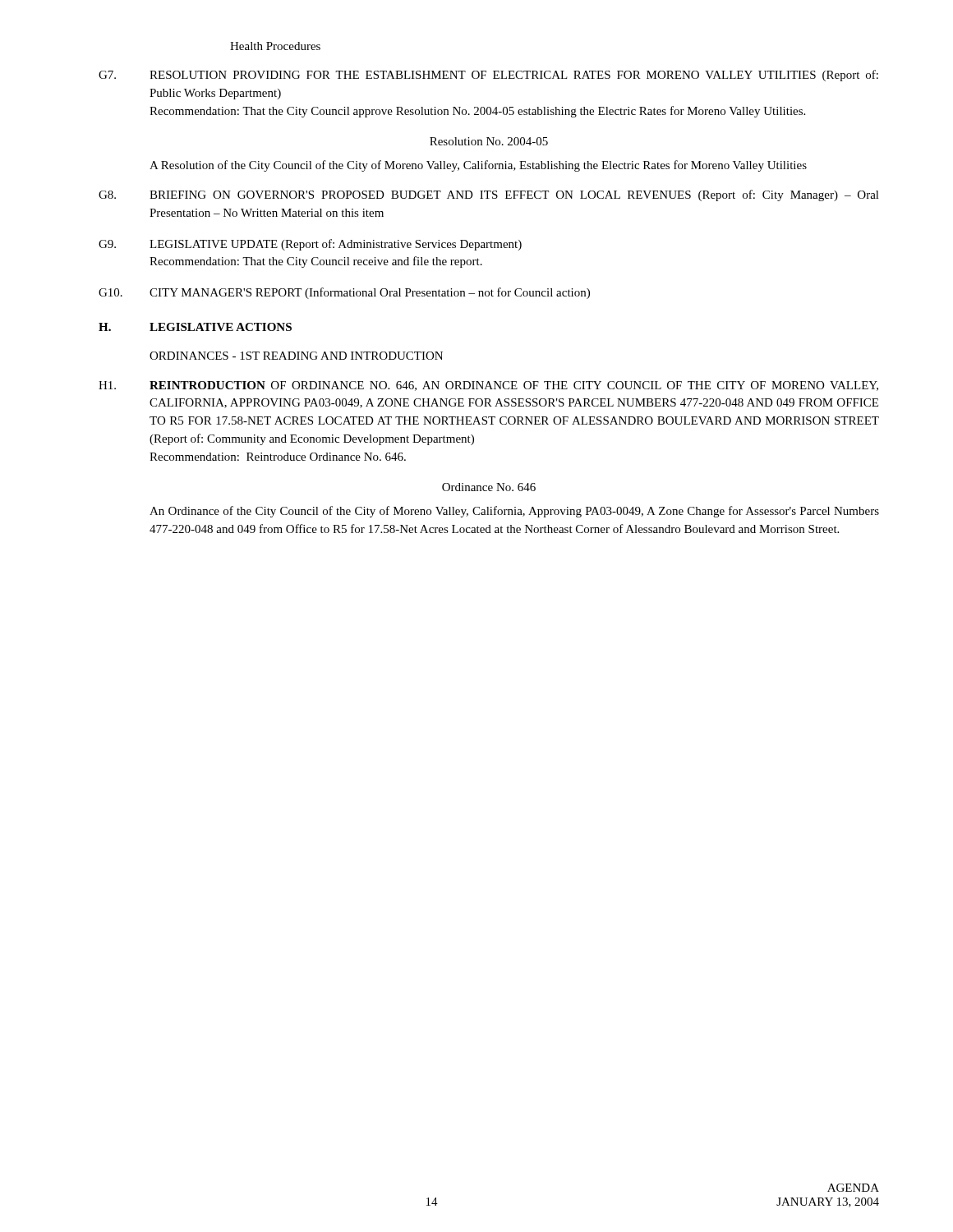Point to the block beginning "H1. REINTRODUCTION OF ORDINANCE NO."
Screen dimensions: 1232x953
click(x=489, y=421)
